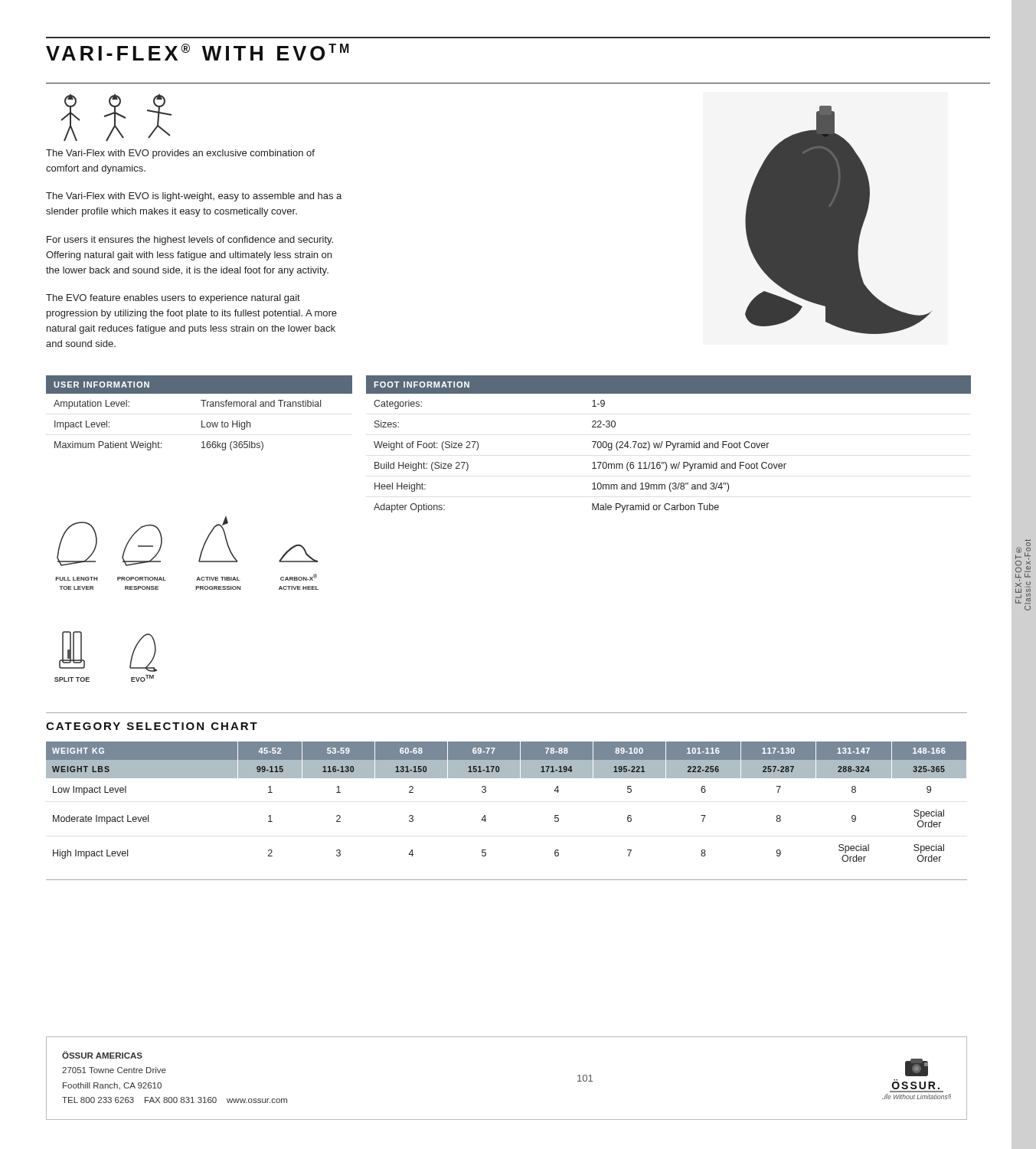Navigate to the block starting "The Vari-Flex with EVO is light-weight,"
This screenshot has width=1036, height=1149.
195,204
